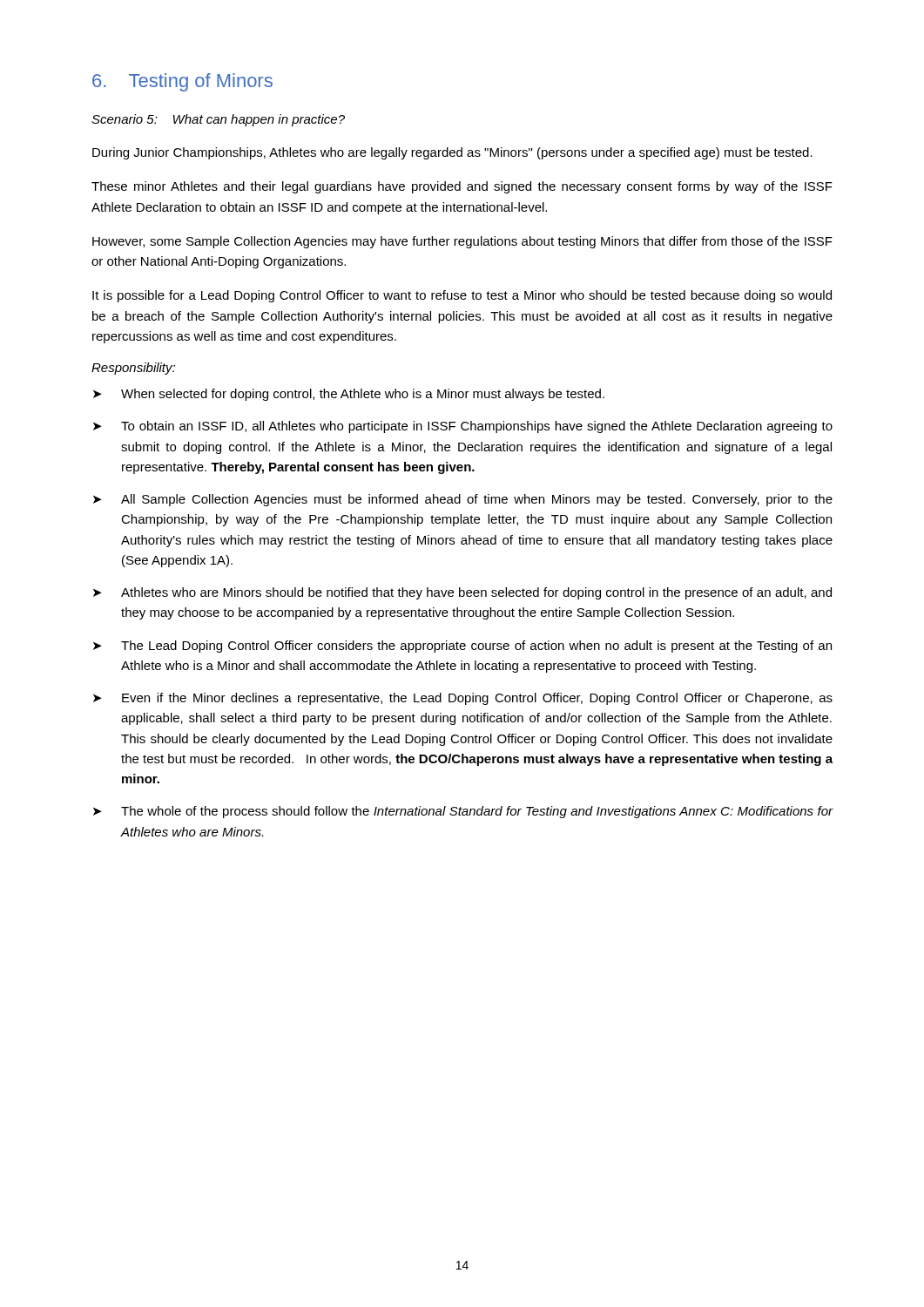Select the text starting "➤ The Lead Doping Control Officer"

462,655
